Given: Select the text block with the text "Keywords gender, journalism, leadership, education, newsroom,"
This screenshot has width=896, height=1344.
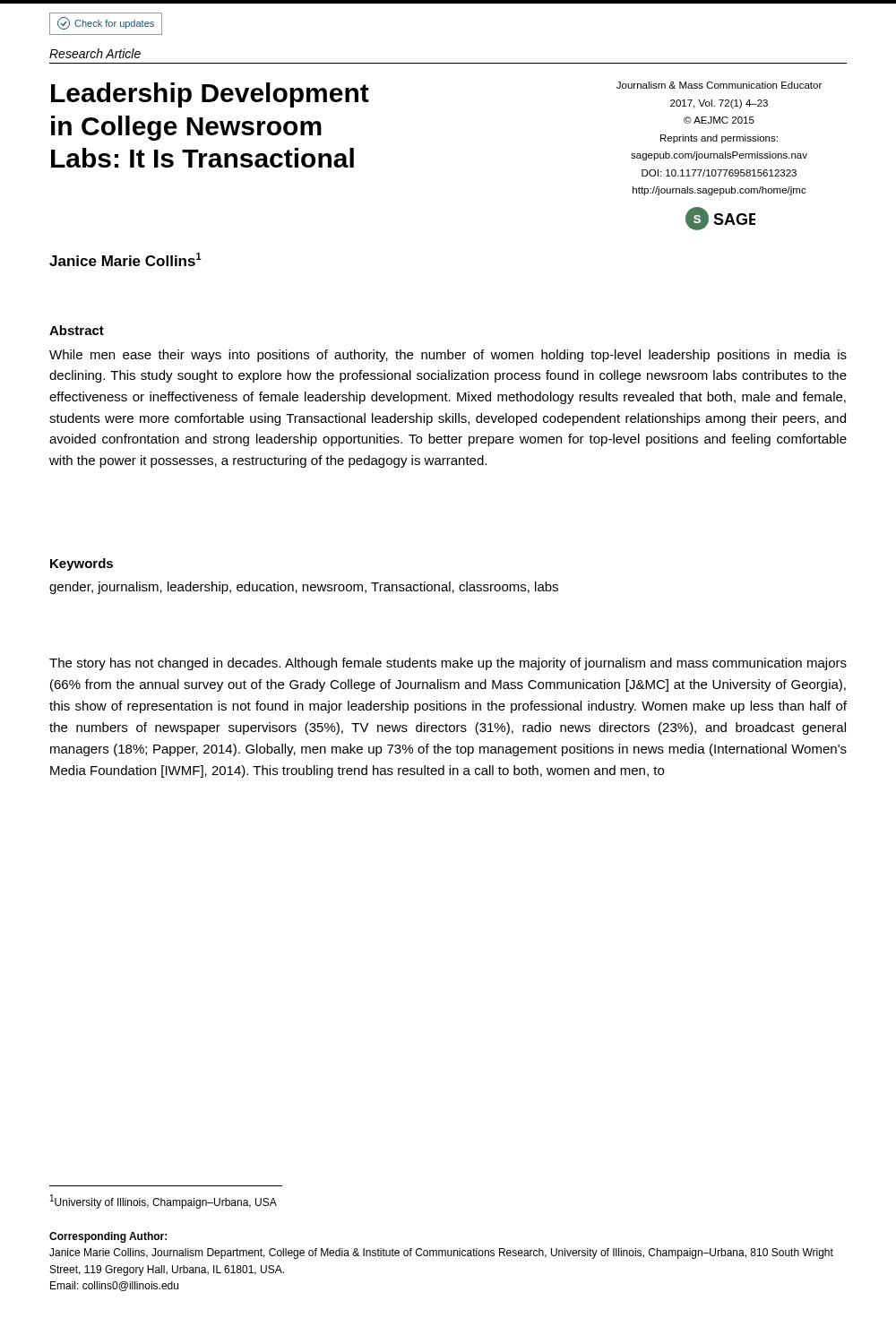Looking at the screenshot, I should (448, 575).
